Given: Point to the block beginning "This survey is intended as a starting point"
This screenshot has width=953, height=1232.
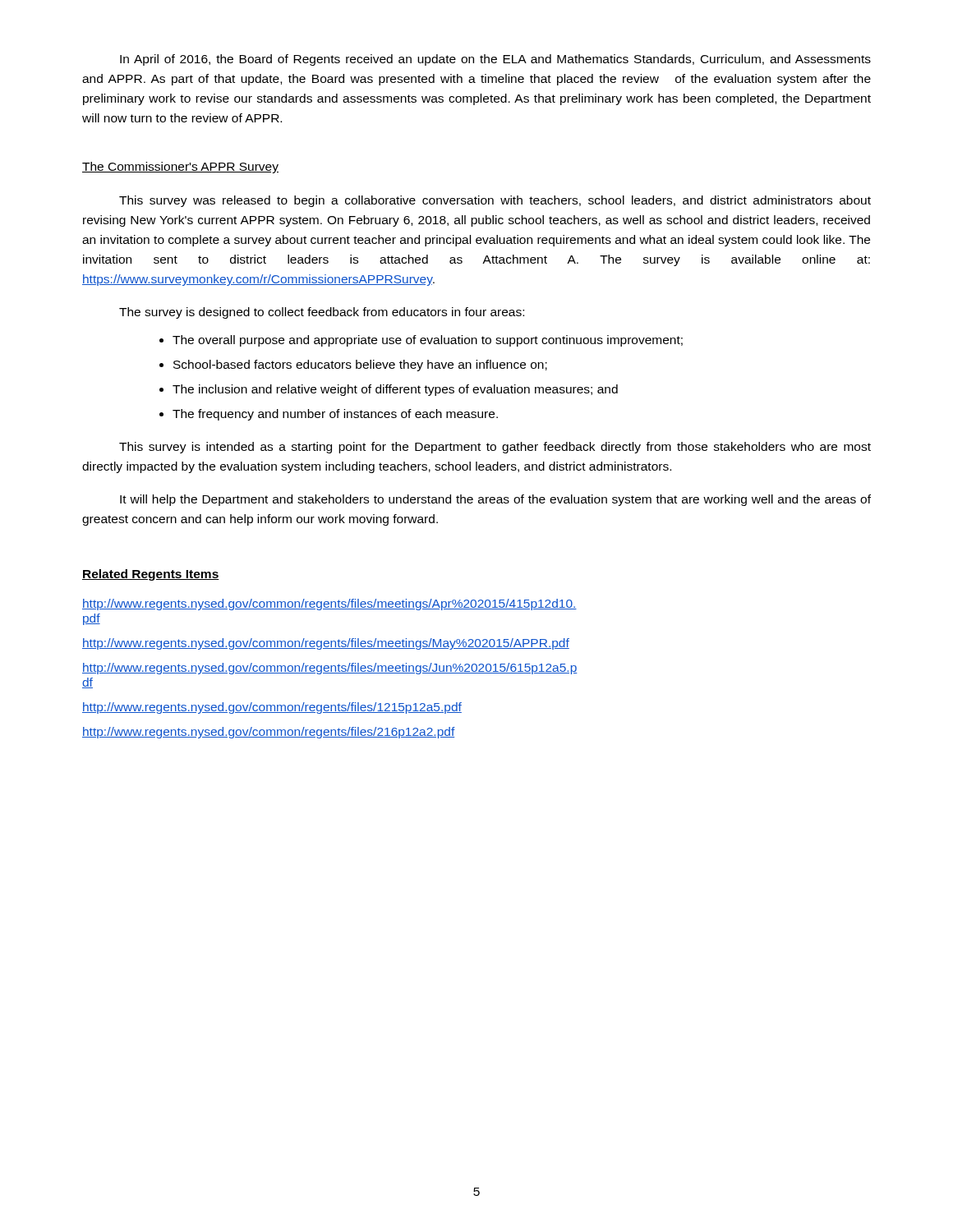Looking at the screenshot, I should [x=476, y=456].
